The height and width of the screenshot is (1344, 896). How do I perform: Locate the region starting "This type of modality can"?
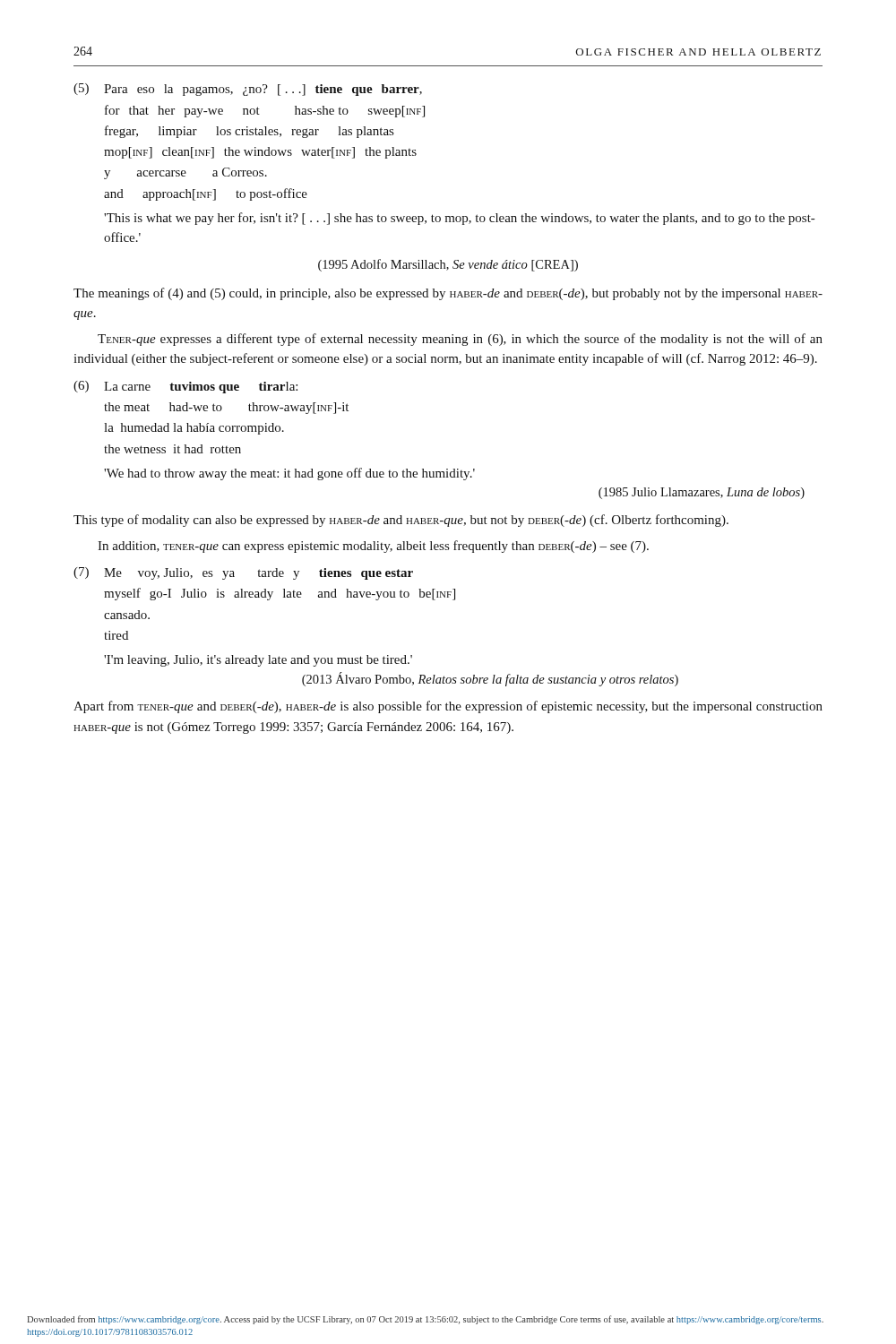pos(401,520)
